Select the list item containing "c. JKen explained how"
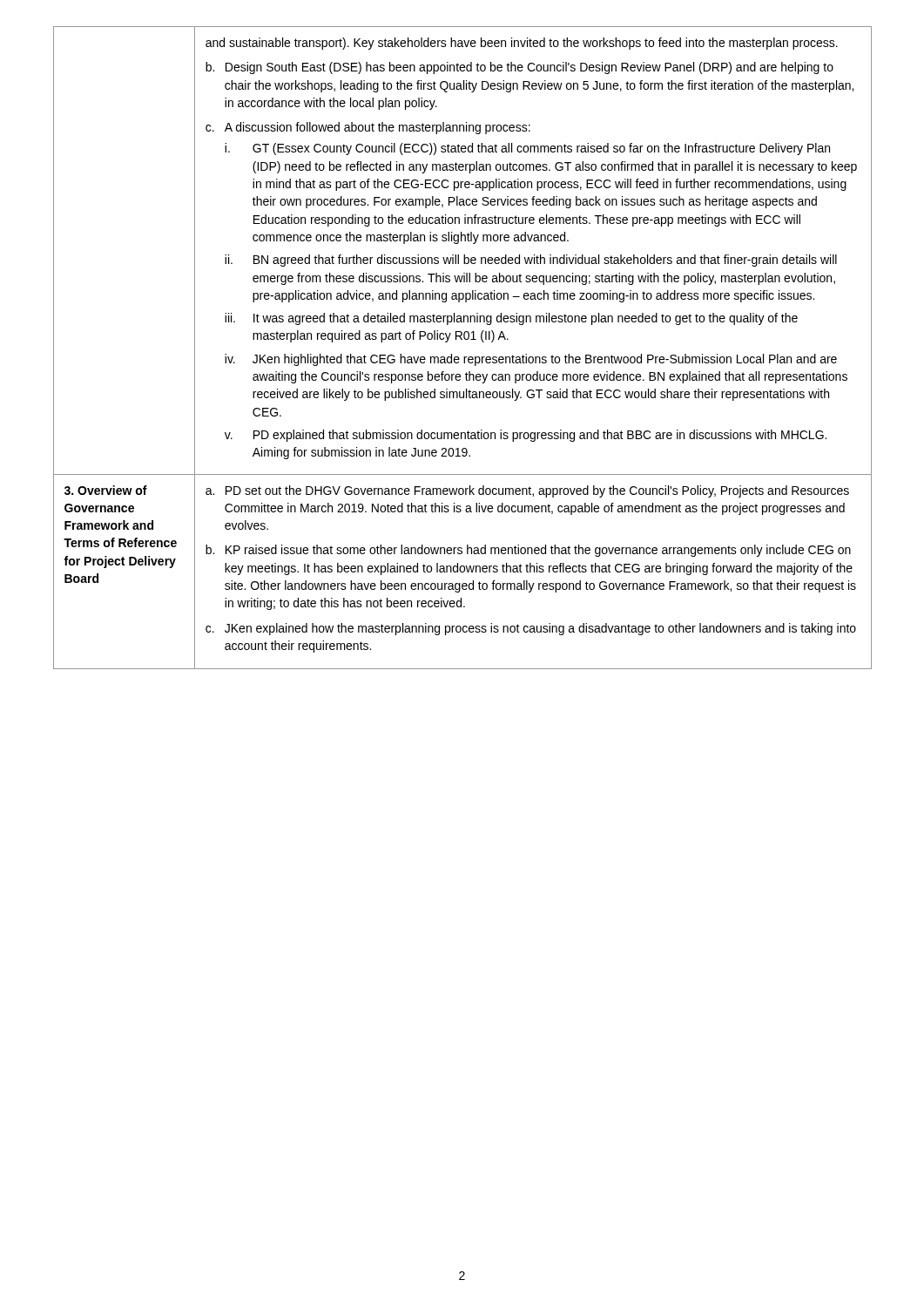The height and width of the screenshot is (1307, 924). click(533, 637)
